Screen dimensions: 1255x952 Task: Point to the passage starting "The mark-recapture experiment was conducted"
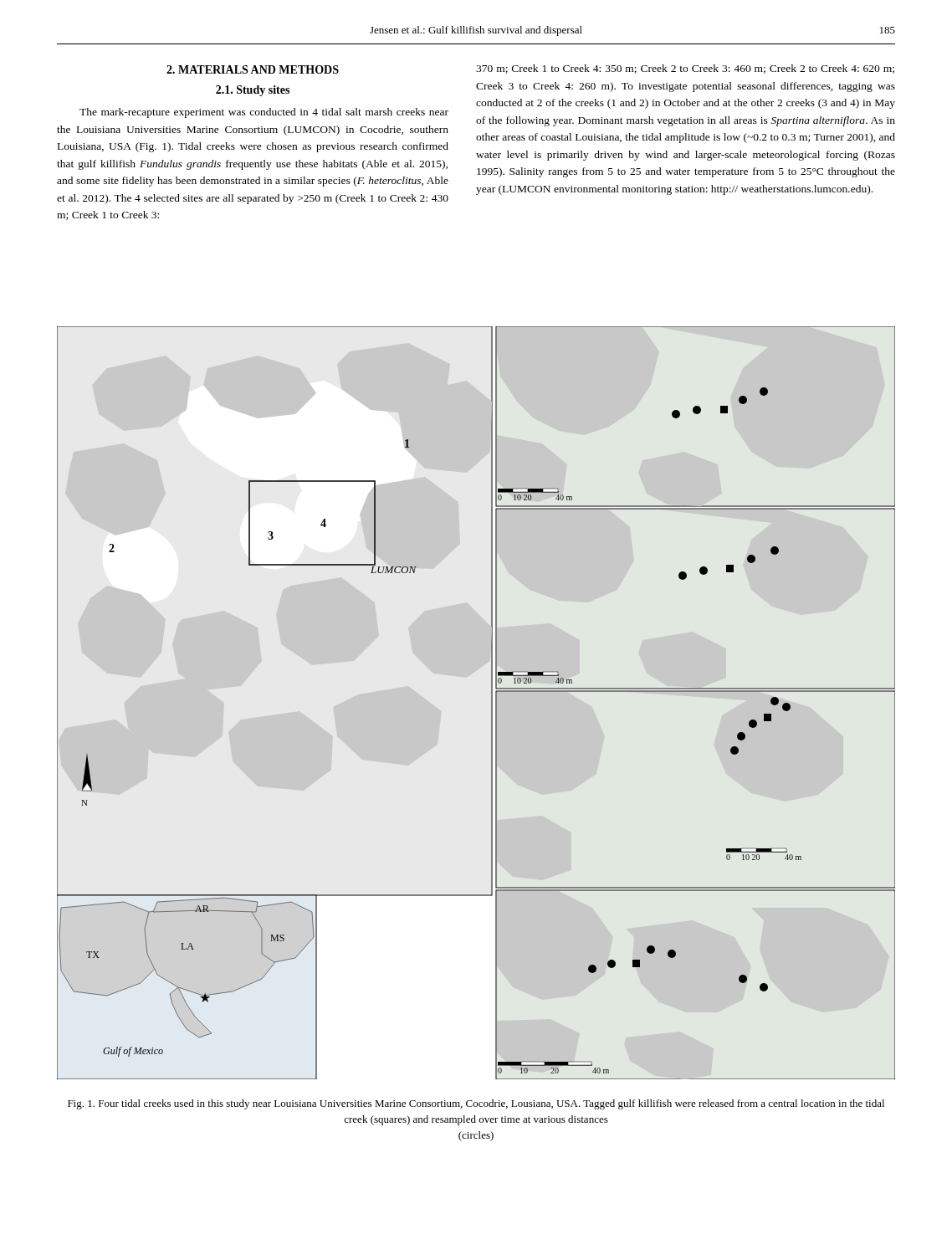253,163
